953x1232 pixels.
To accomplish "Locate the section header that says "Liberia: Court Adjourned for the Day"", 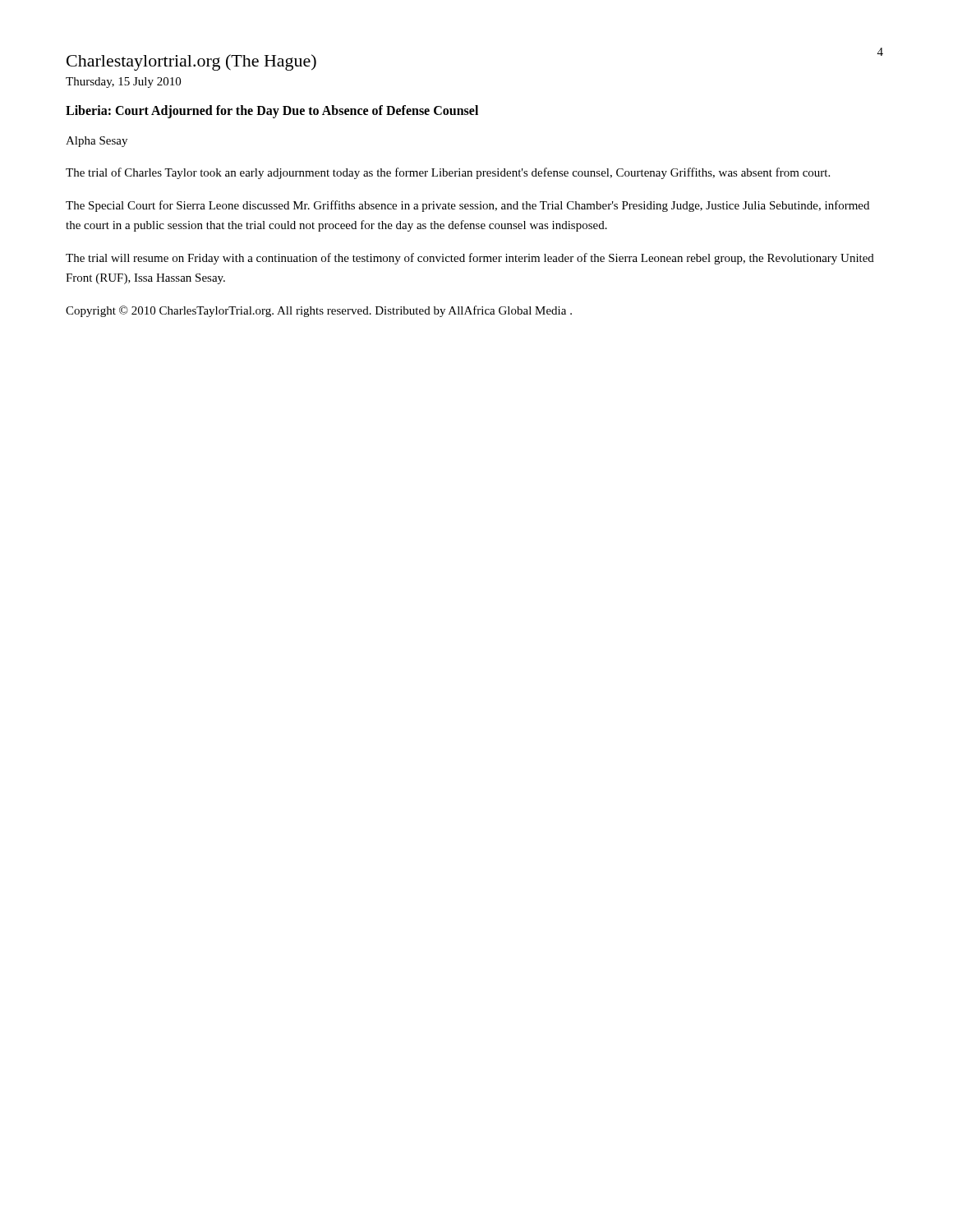I will click(x=272, y=110).
